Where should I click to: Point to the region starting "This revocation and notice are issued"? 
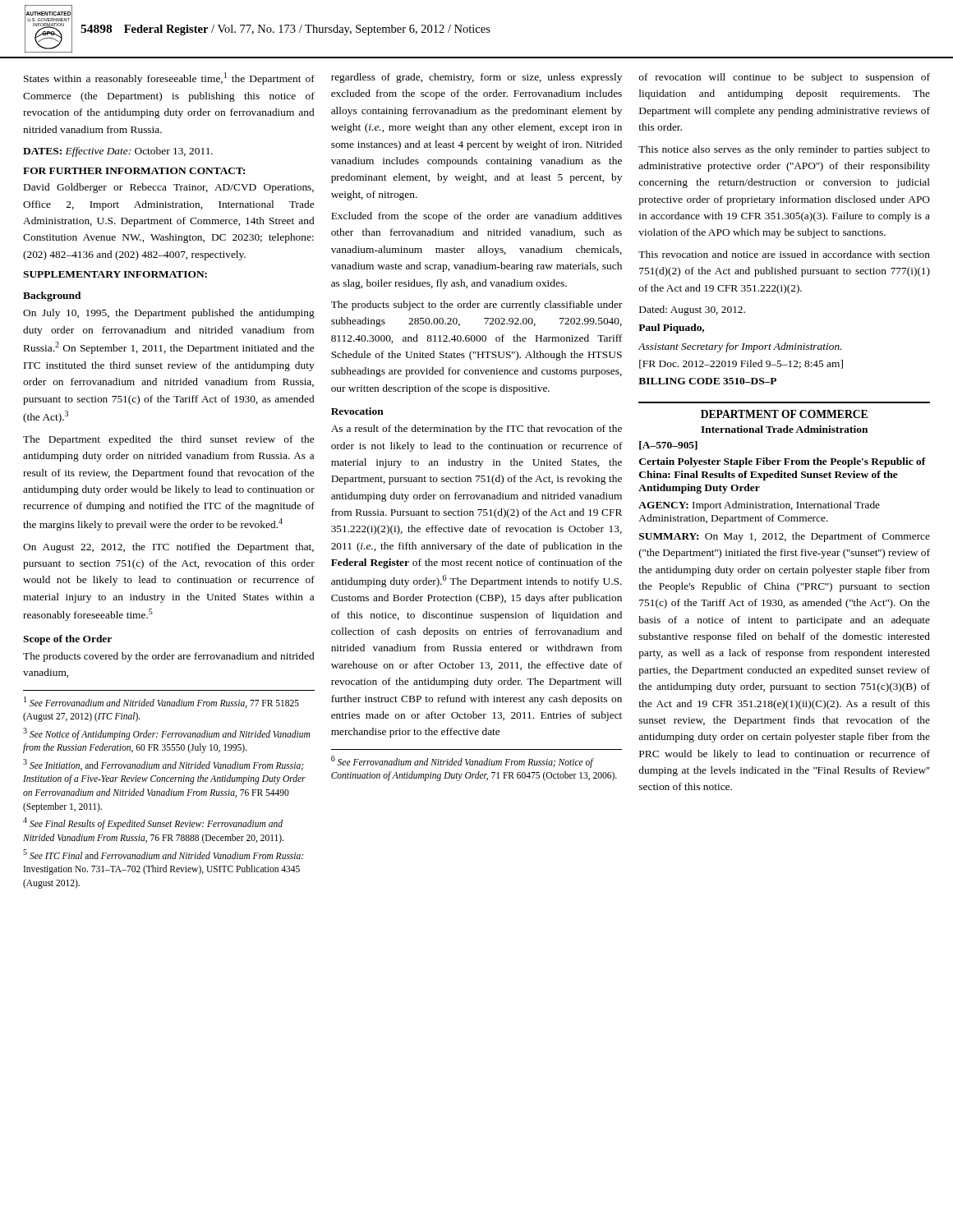(x=784, y=271)
